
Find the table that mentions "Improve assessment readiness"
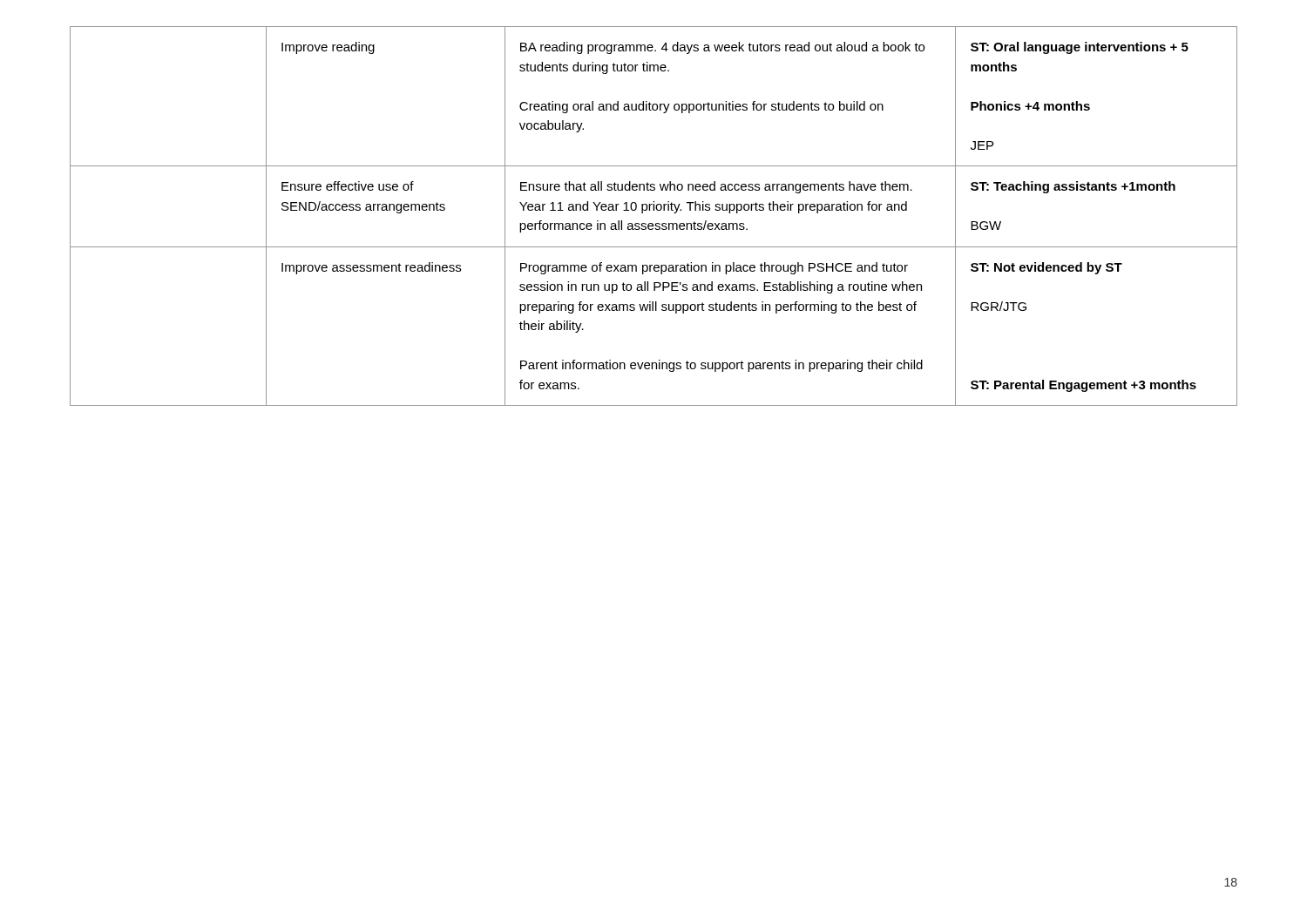pos(654,216)
